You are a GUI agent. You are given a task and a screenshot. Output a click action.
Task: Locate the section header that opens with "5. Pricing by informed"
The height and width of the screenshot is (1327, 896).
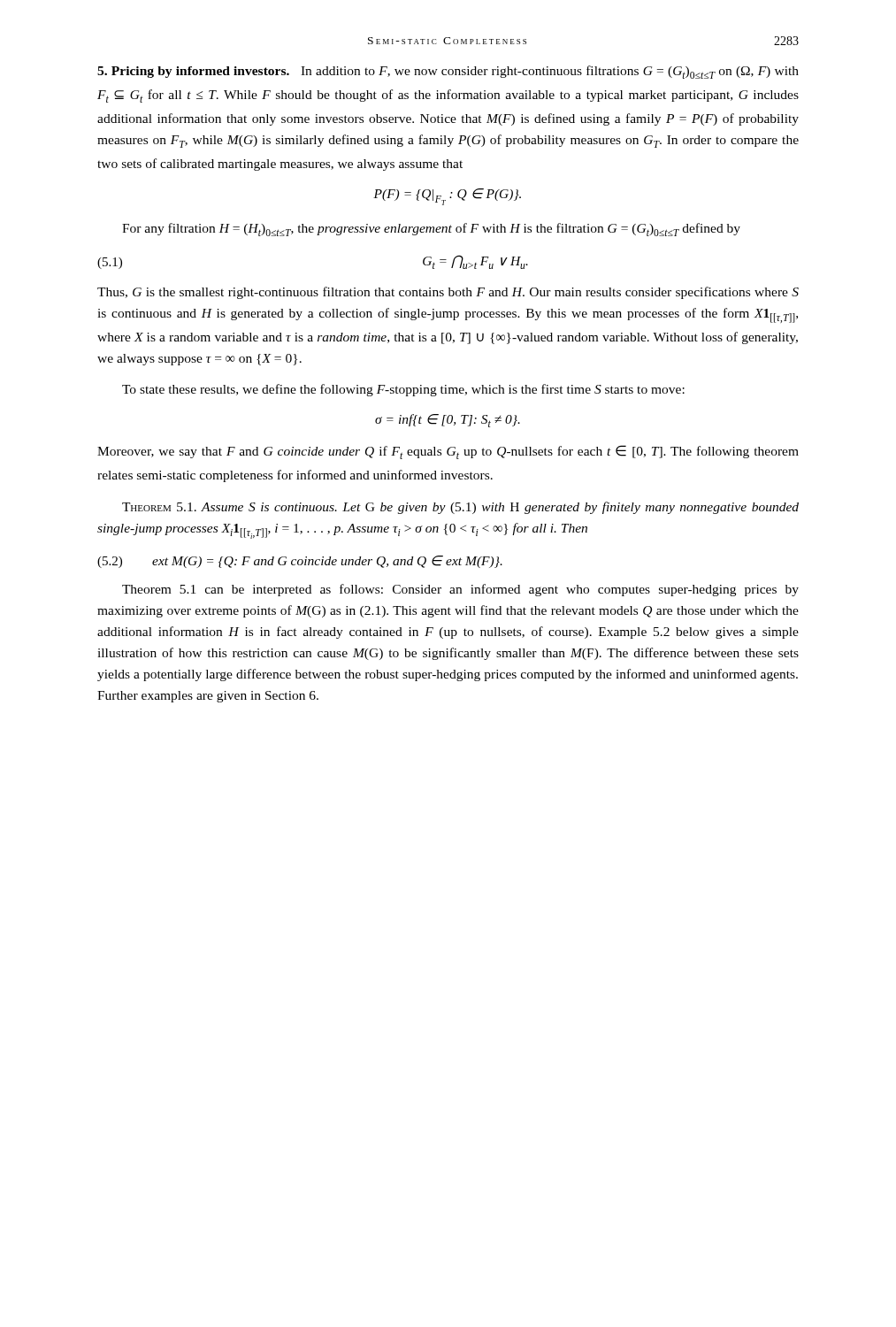pyautogui.click(x=448, y=117)
